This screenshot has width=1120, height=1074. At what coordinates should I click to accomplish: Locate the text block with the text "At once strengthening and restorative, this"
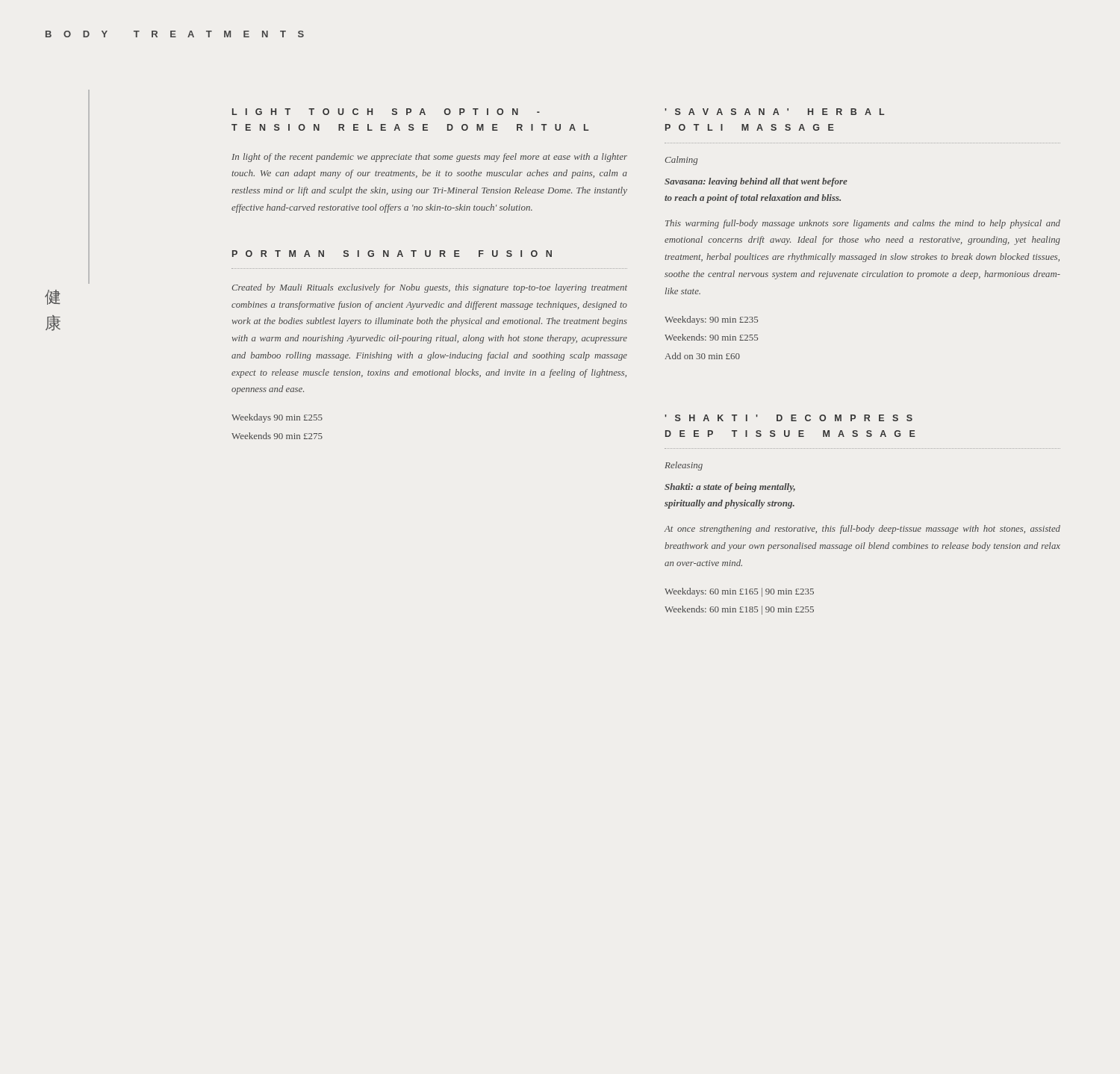[x=862, y=546]
